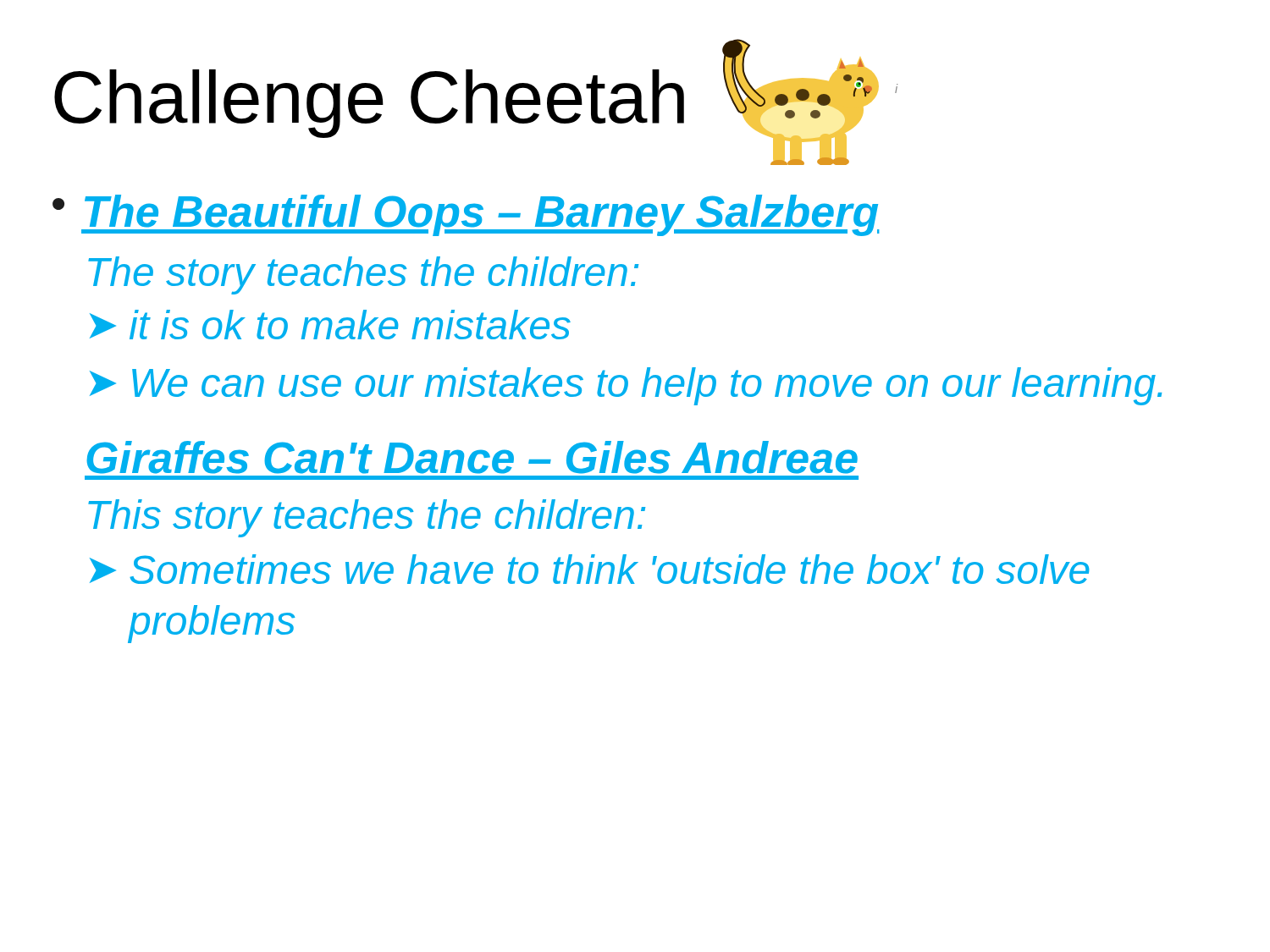The image size is (1270, 952).
Task: Locate the text block that says "This story teaches the"
Action: click(366, 515)
